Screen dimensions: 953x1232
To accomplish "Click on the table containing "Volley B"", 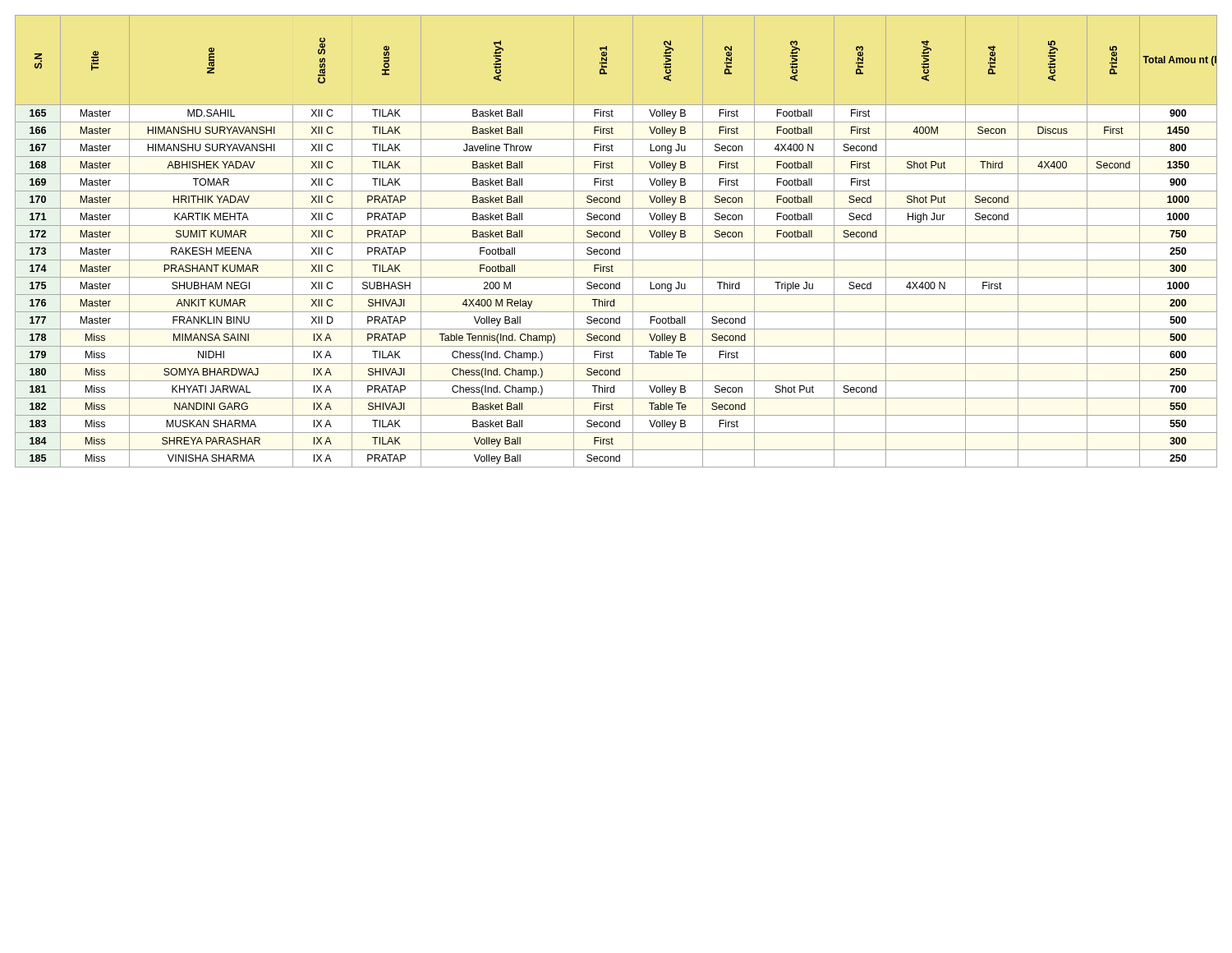I will point(616,480).
